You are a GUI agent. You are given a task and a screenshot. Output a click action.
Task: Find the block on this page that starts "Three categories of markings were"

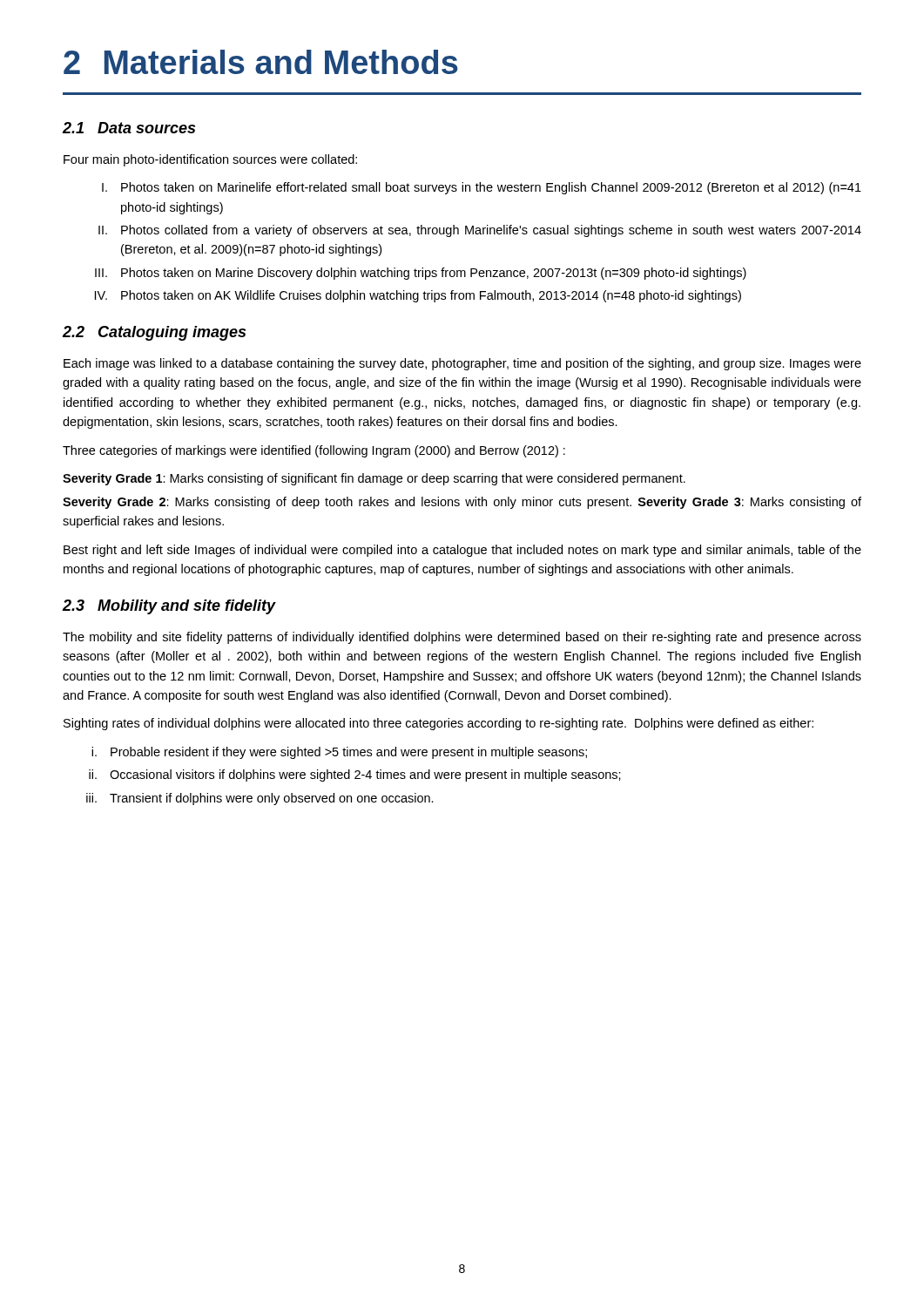click(314, 450)
